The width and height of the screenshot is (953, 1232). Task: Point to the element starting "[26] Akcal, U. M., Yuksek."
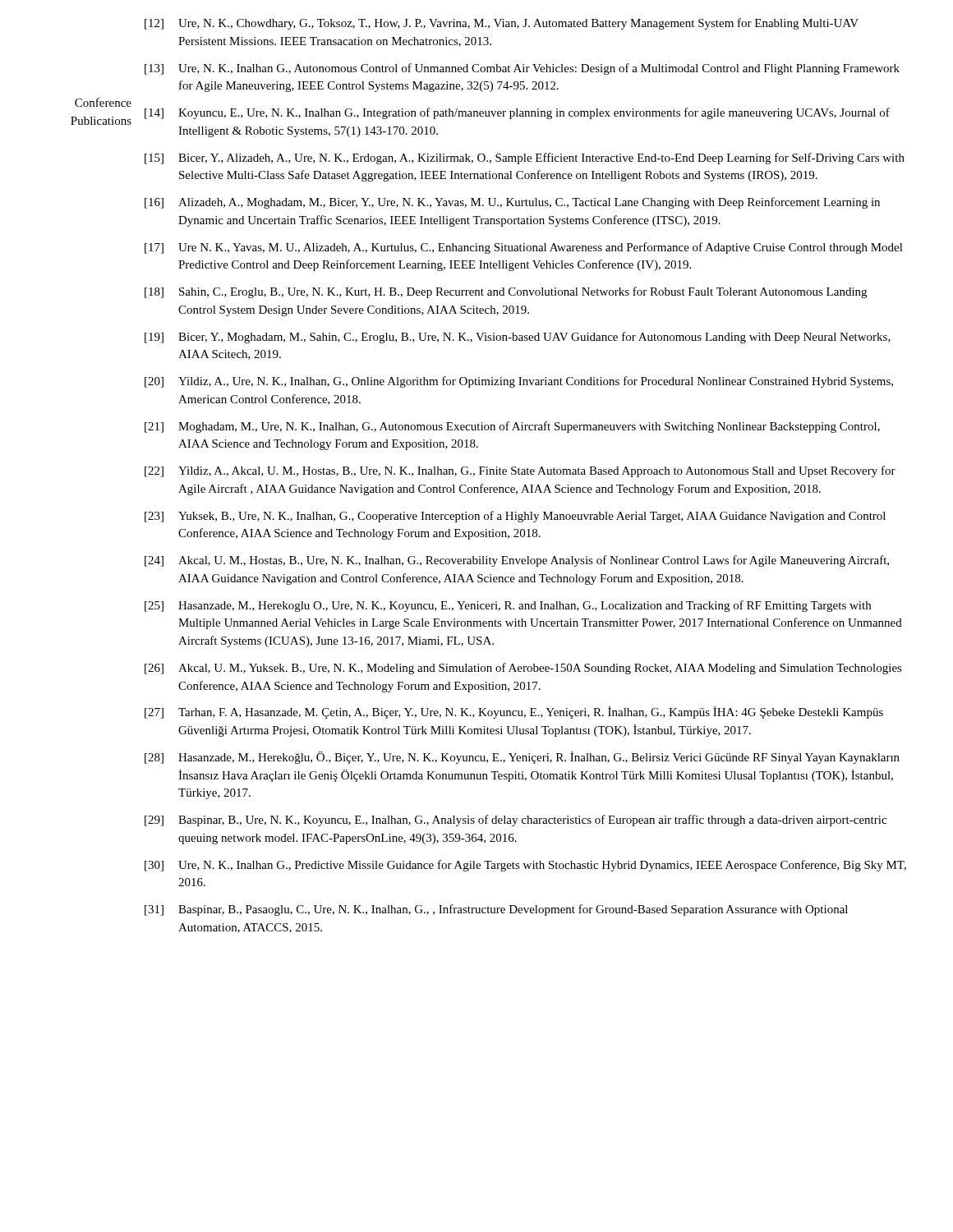click(526, 677)
